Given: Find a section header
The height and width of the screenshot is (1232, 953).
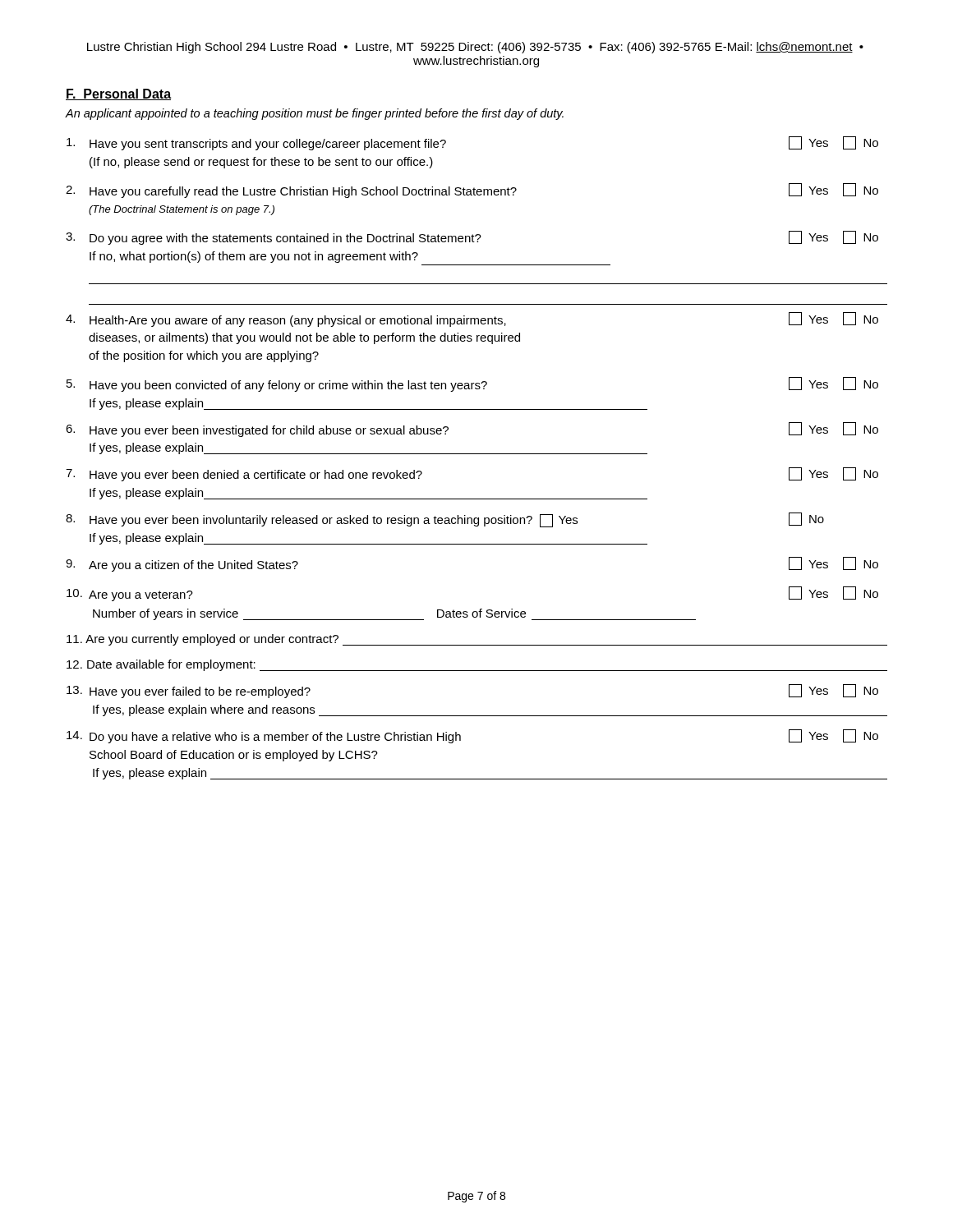Looking at the screenshot, I should [118, 94].
